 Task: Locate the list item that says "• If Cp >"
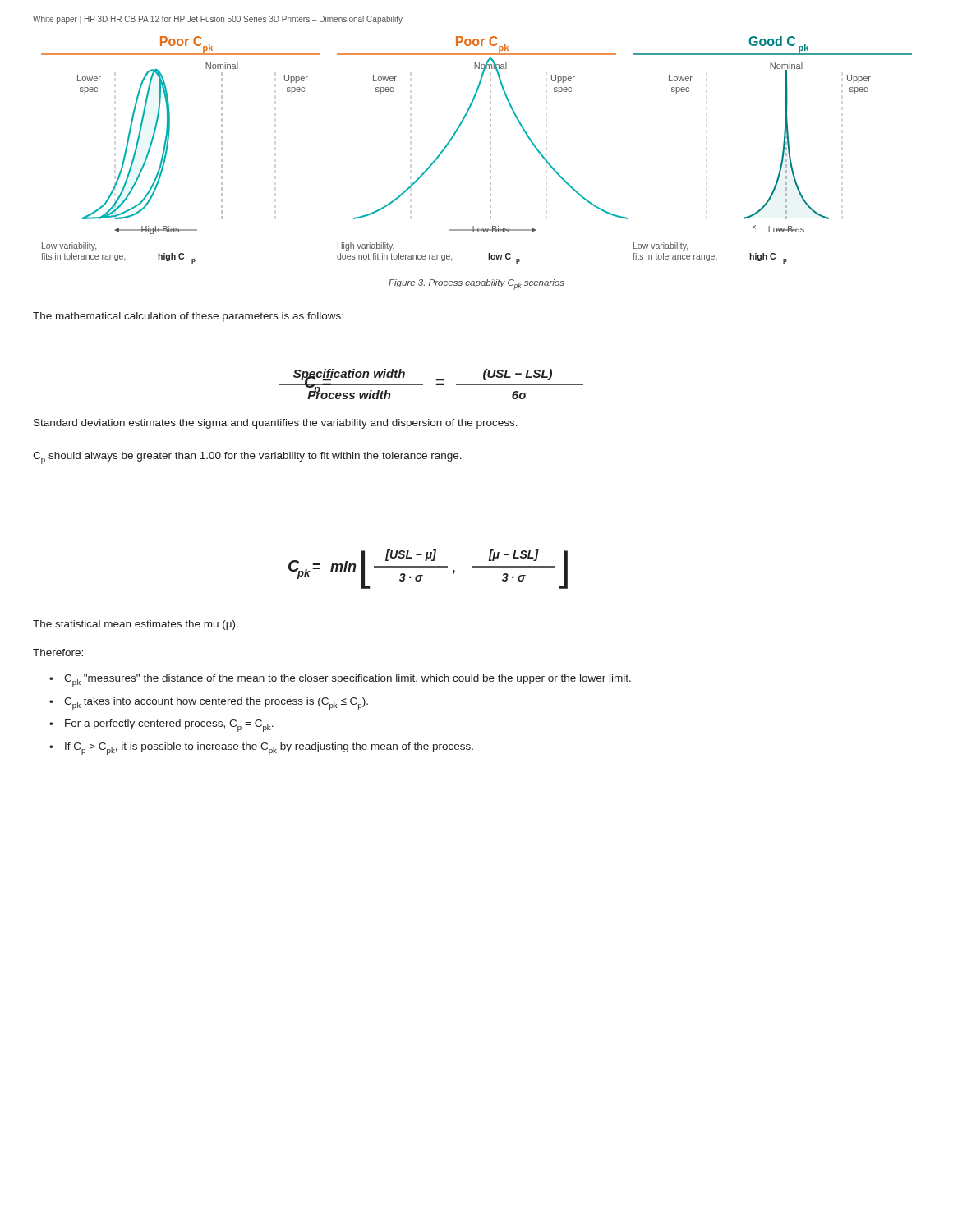click(262, 747)
